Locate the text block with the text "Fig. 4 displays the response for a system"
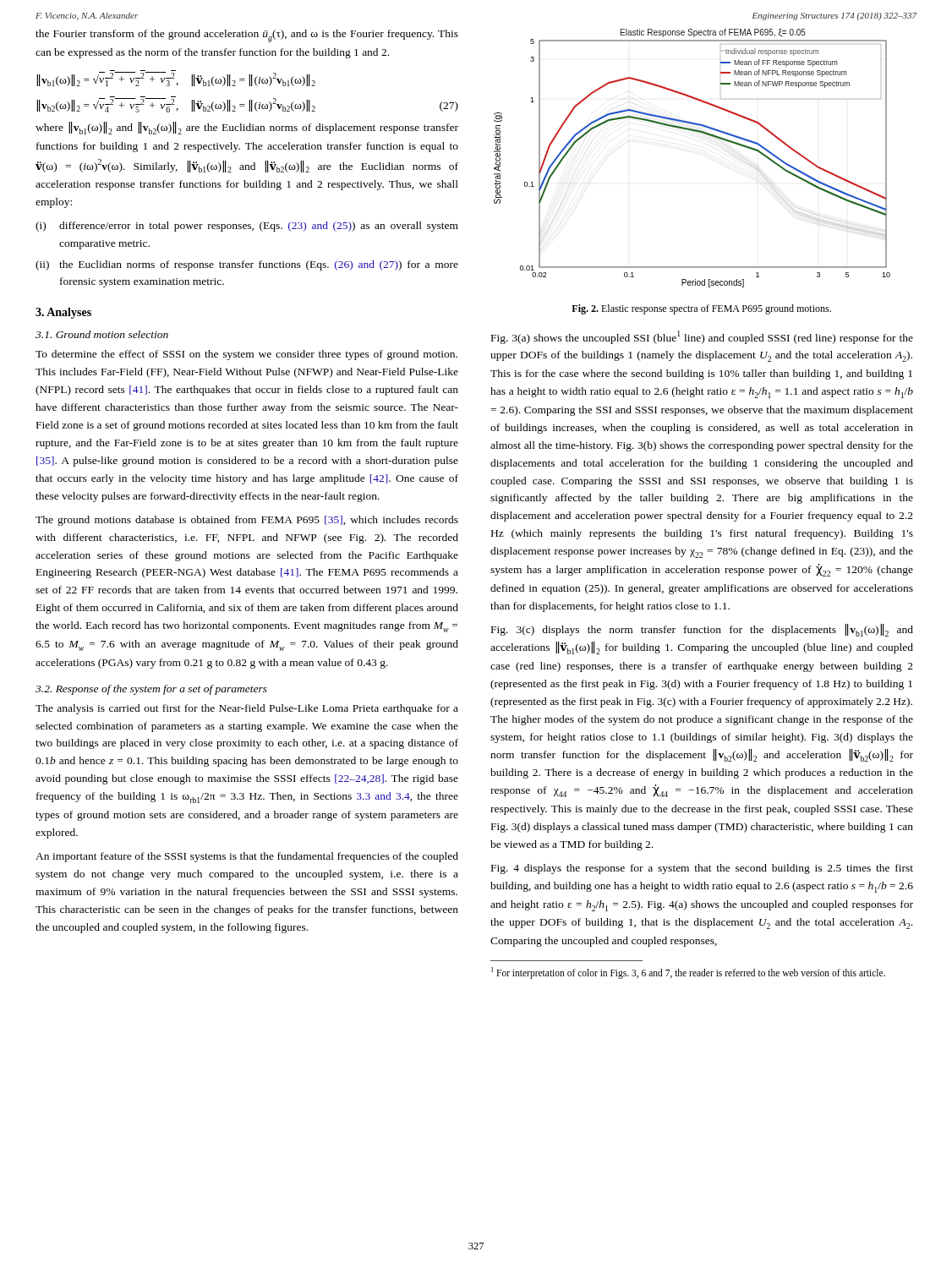Viewport: 952px width, 1268px height. click(x=702, y=905)
